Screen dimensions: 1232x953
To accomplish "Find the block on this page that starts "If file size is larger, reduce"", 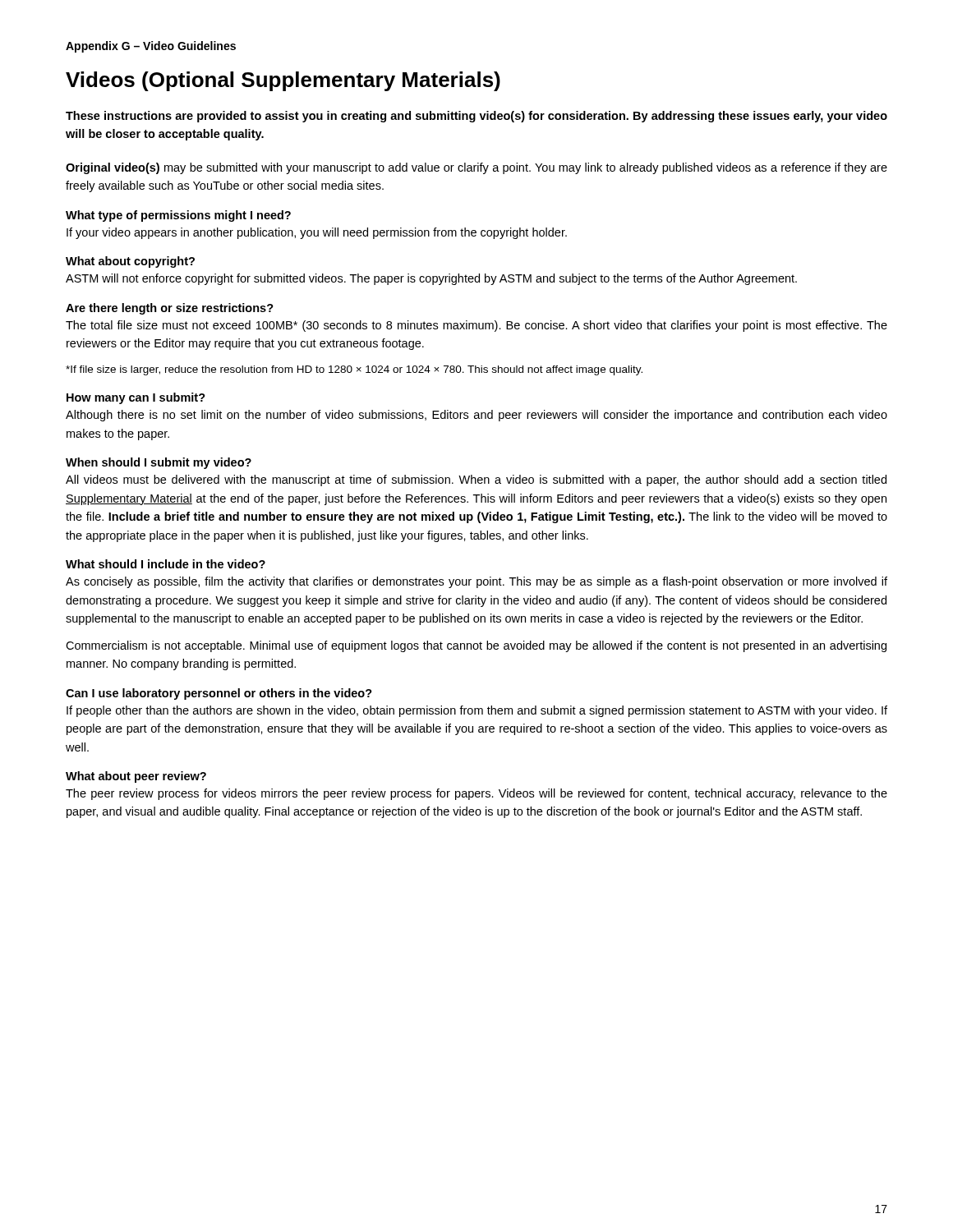I will 355,369.
